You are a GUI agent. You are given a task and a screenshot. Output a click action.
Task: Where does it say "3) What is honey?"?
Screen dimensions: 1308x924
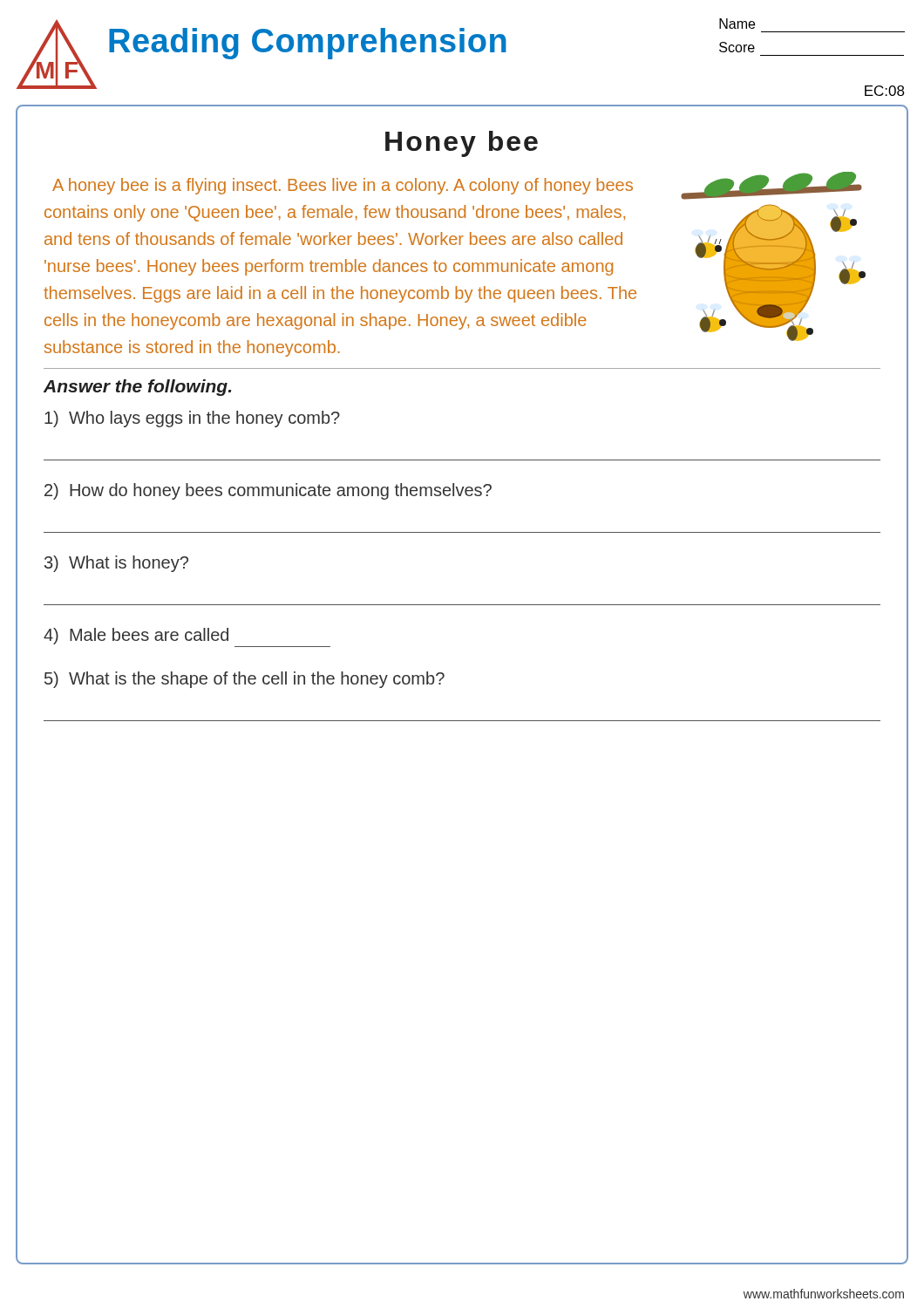[116, 564]
